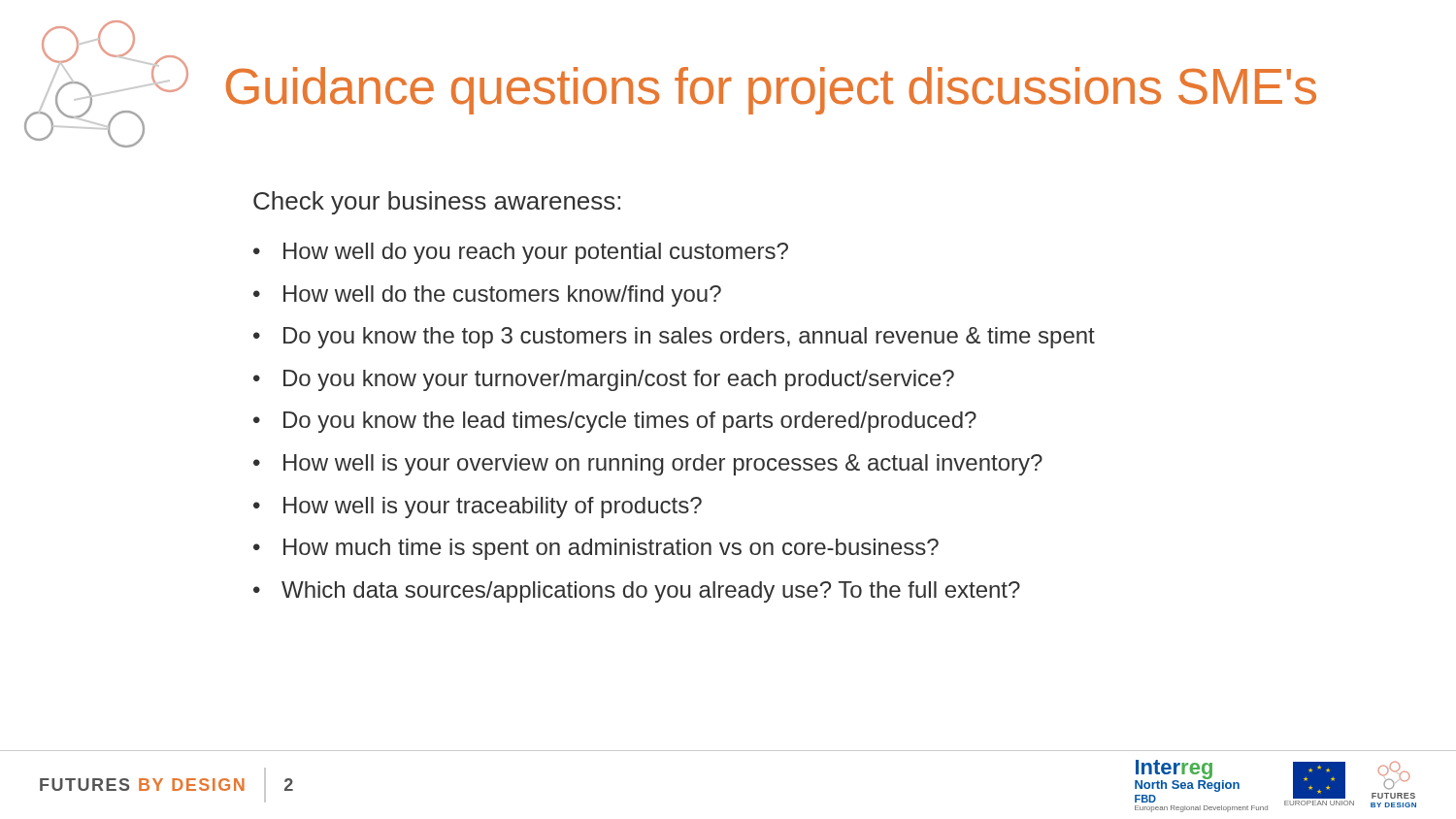
Task: Find "Guidance questions for project discussions SME's" on this page
Action: [x=771, y=86]
